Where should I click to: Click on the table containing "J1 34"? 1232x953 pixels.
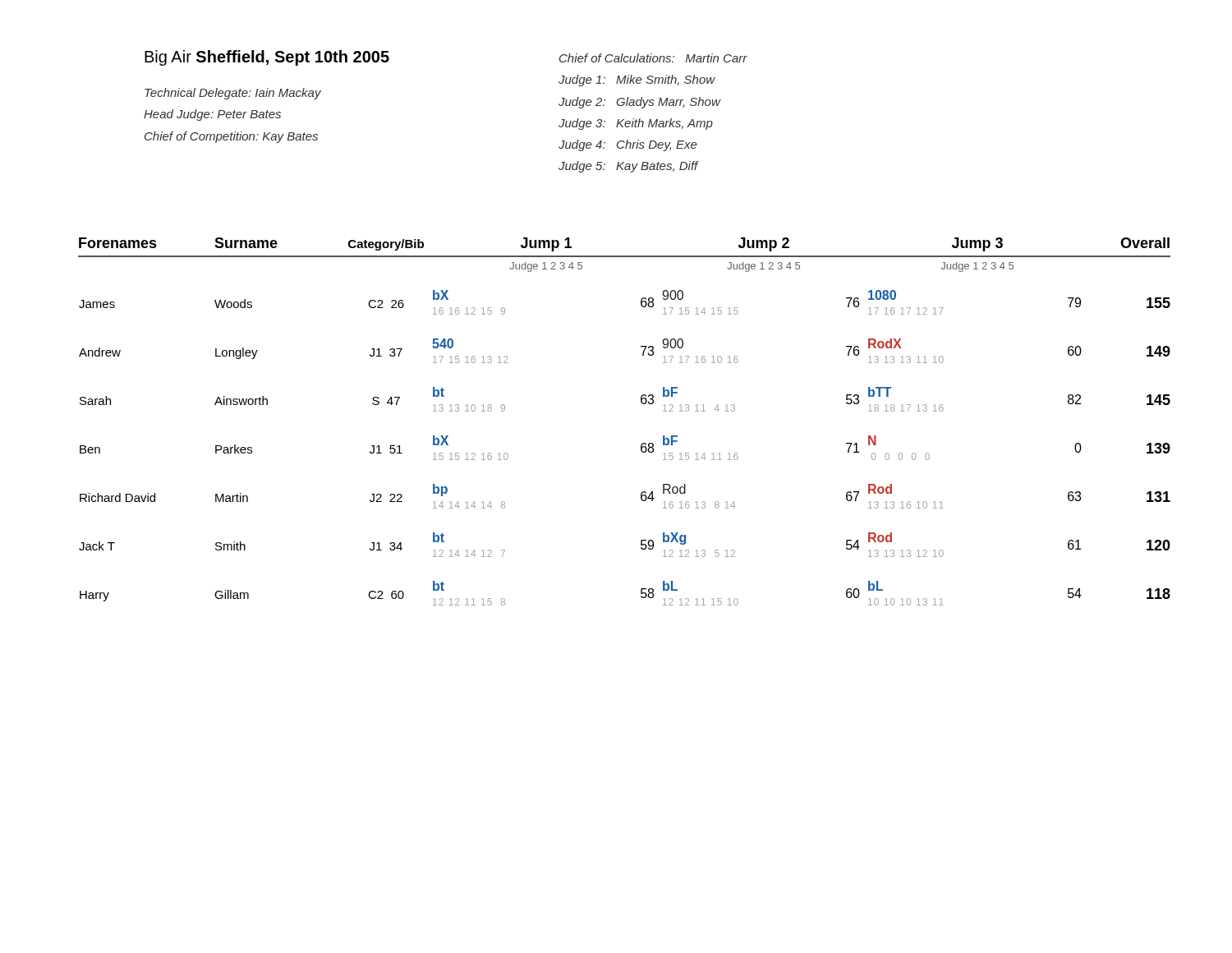click(624, 422)
